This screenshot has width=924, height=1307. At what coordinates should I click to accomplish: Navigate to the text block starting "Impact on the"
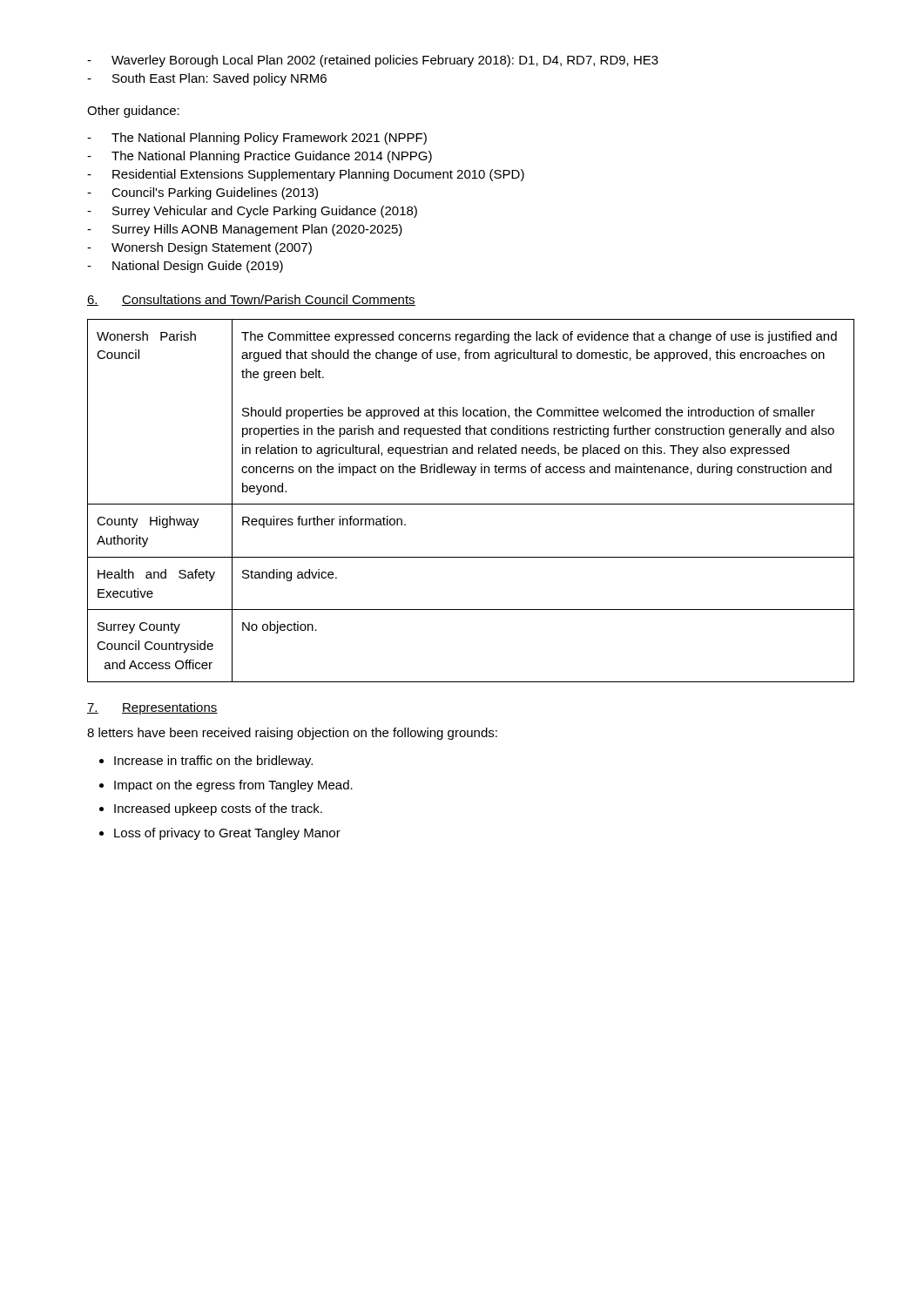click(233, 784)
